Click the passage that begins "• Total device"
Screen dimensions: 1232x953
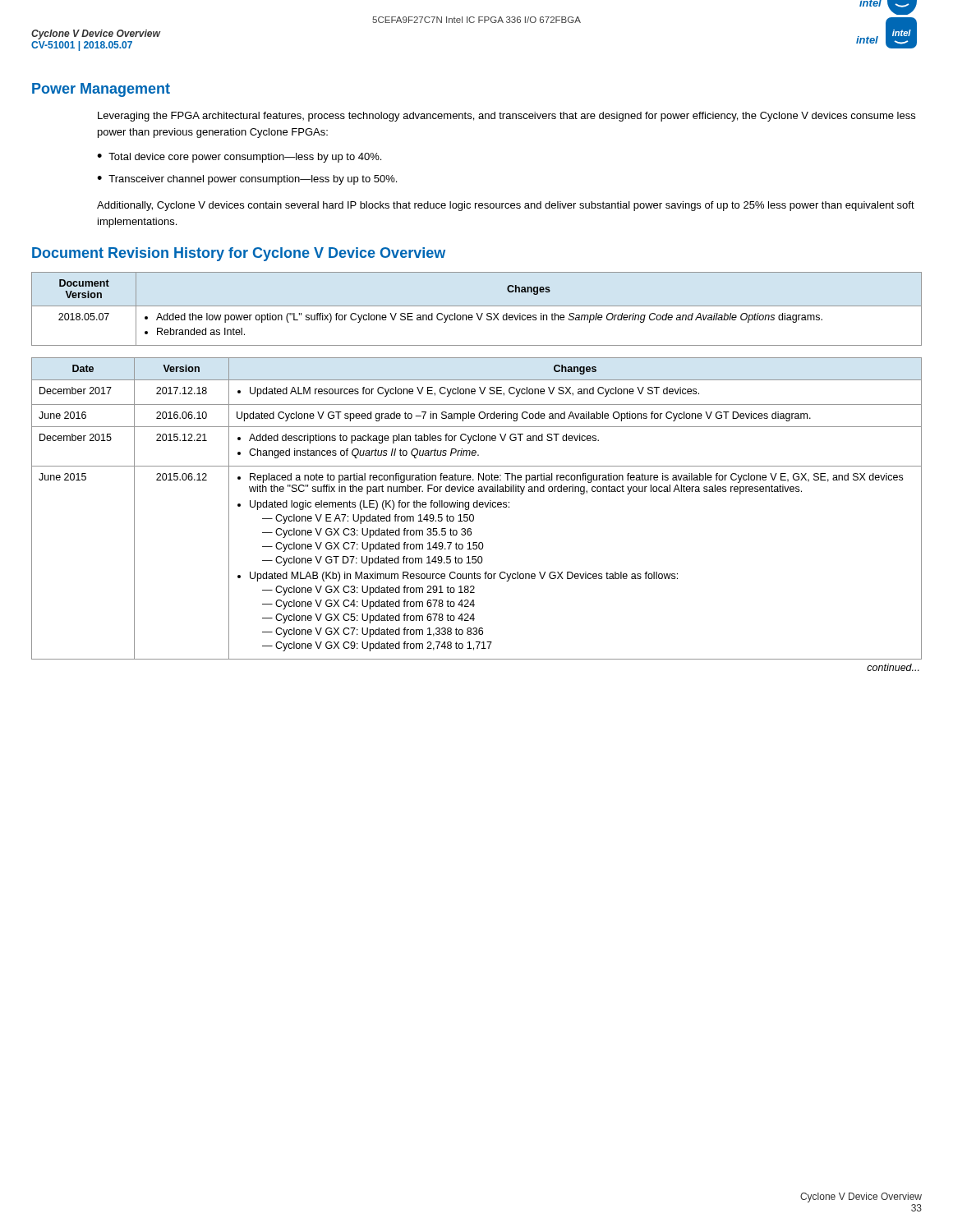[x=240, y=157]
